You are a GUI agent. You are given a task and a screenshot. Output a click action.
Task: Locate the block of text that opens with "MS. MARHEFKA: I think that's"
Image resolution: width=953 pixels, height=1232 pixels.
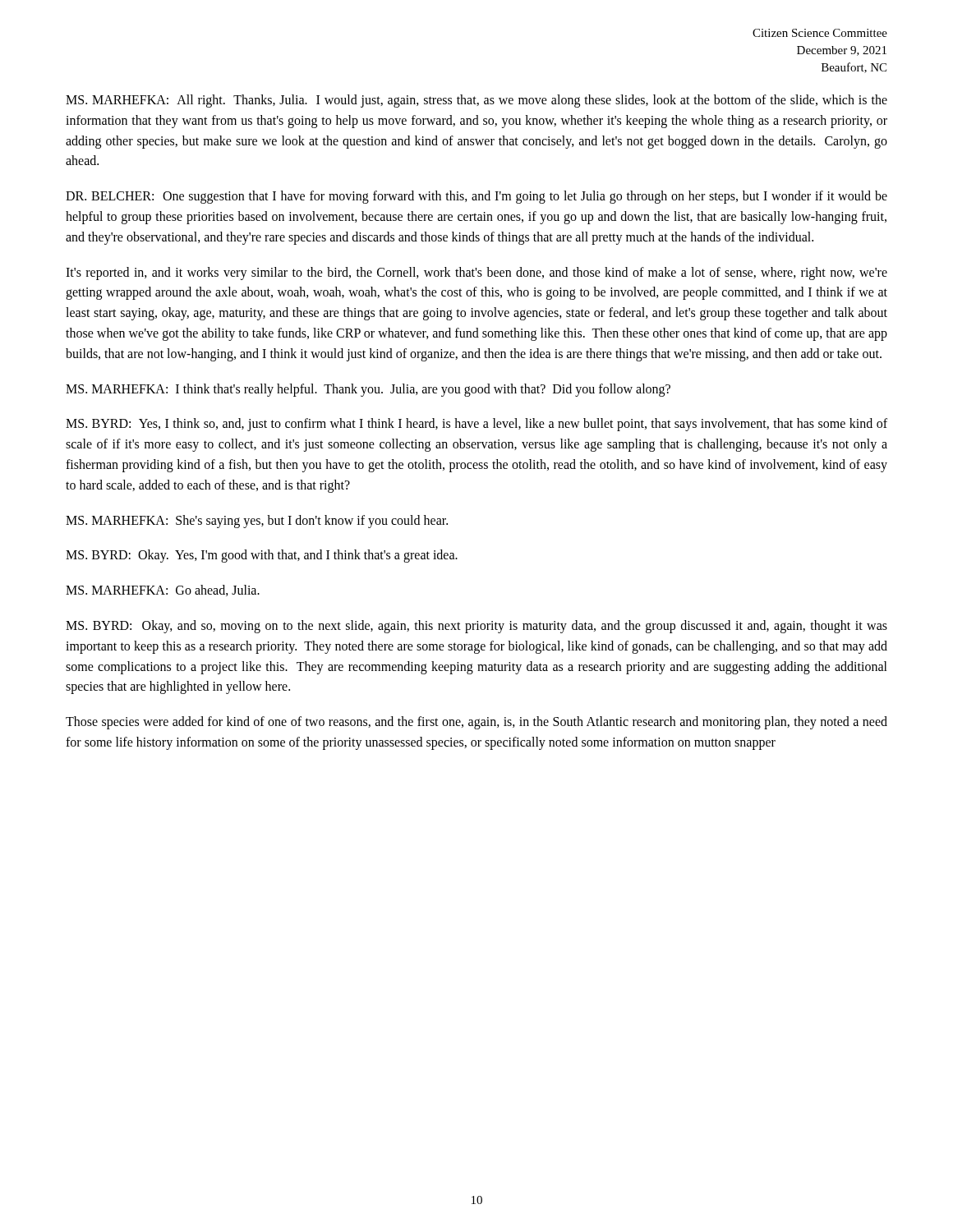tap(368, 389)
